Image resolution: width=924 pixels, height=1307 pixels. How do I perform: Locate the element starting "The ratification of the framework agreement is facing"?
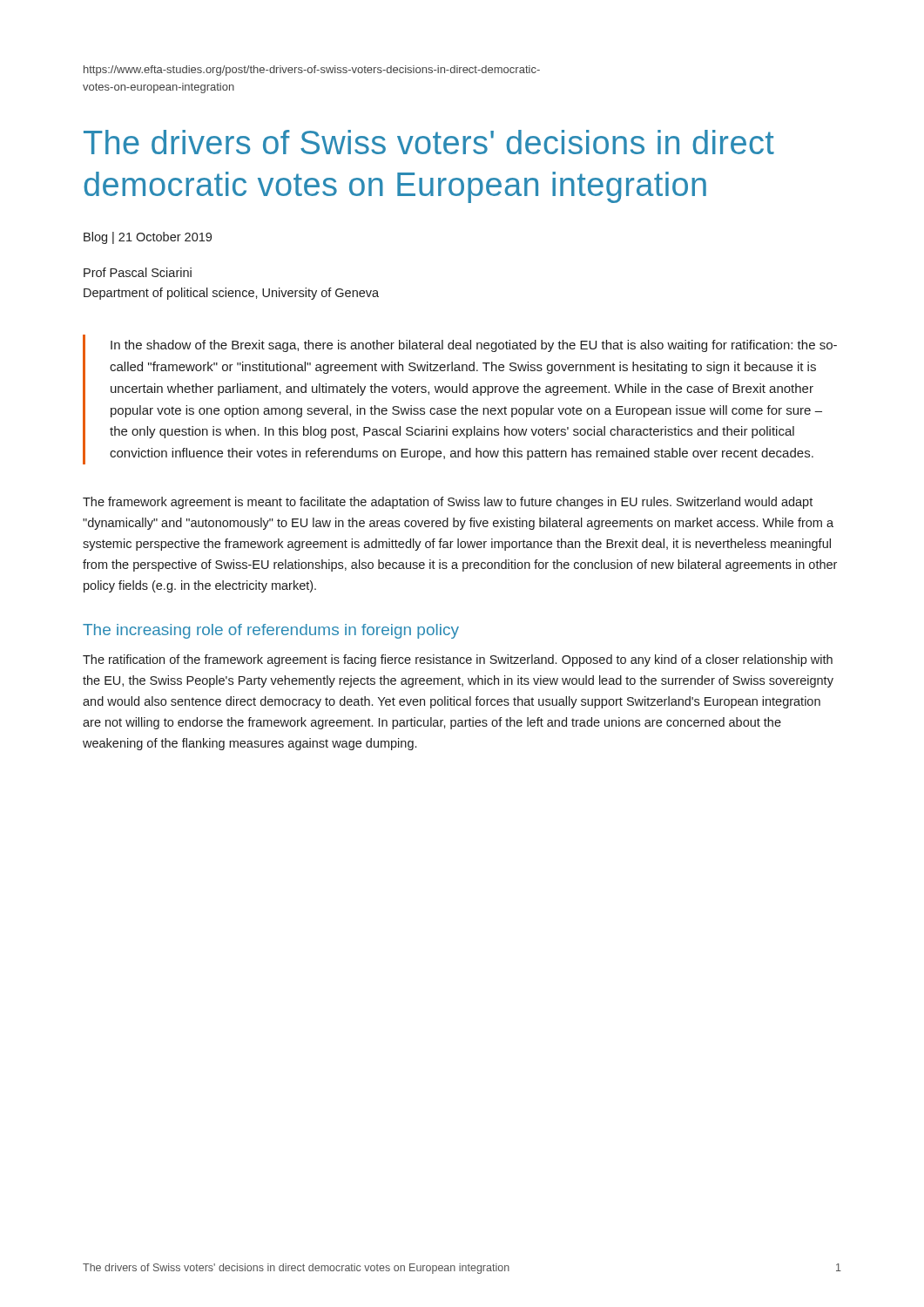point(458,702)
